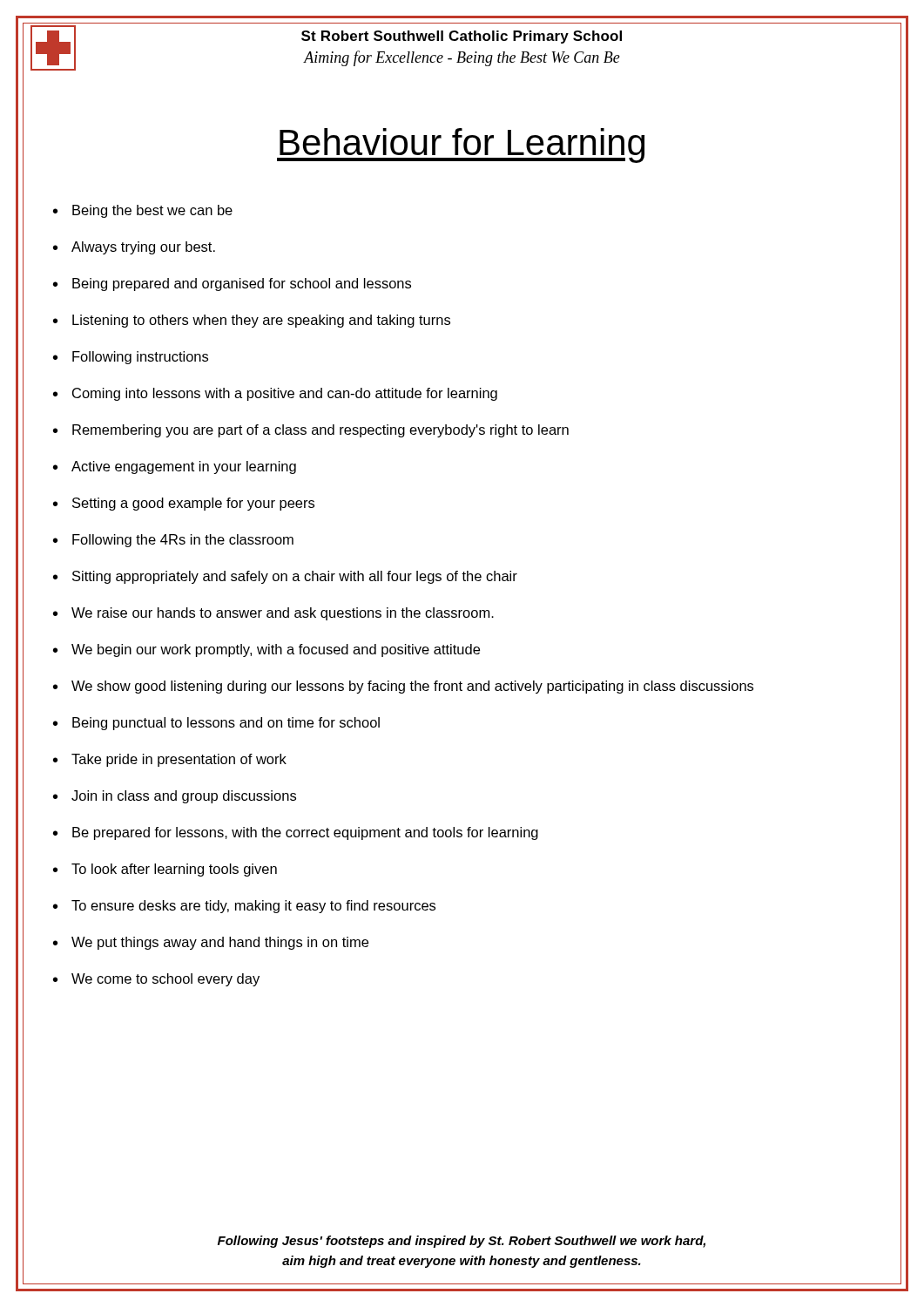Point to the block starting "• We put"
Viewport: 924px width, 1307px height.
211,943
